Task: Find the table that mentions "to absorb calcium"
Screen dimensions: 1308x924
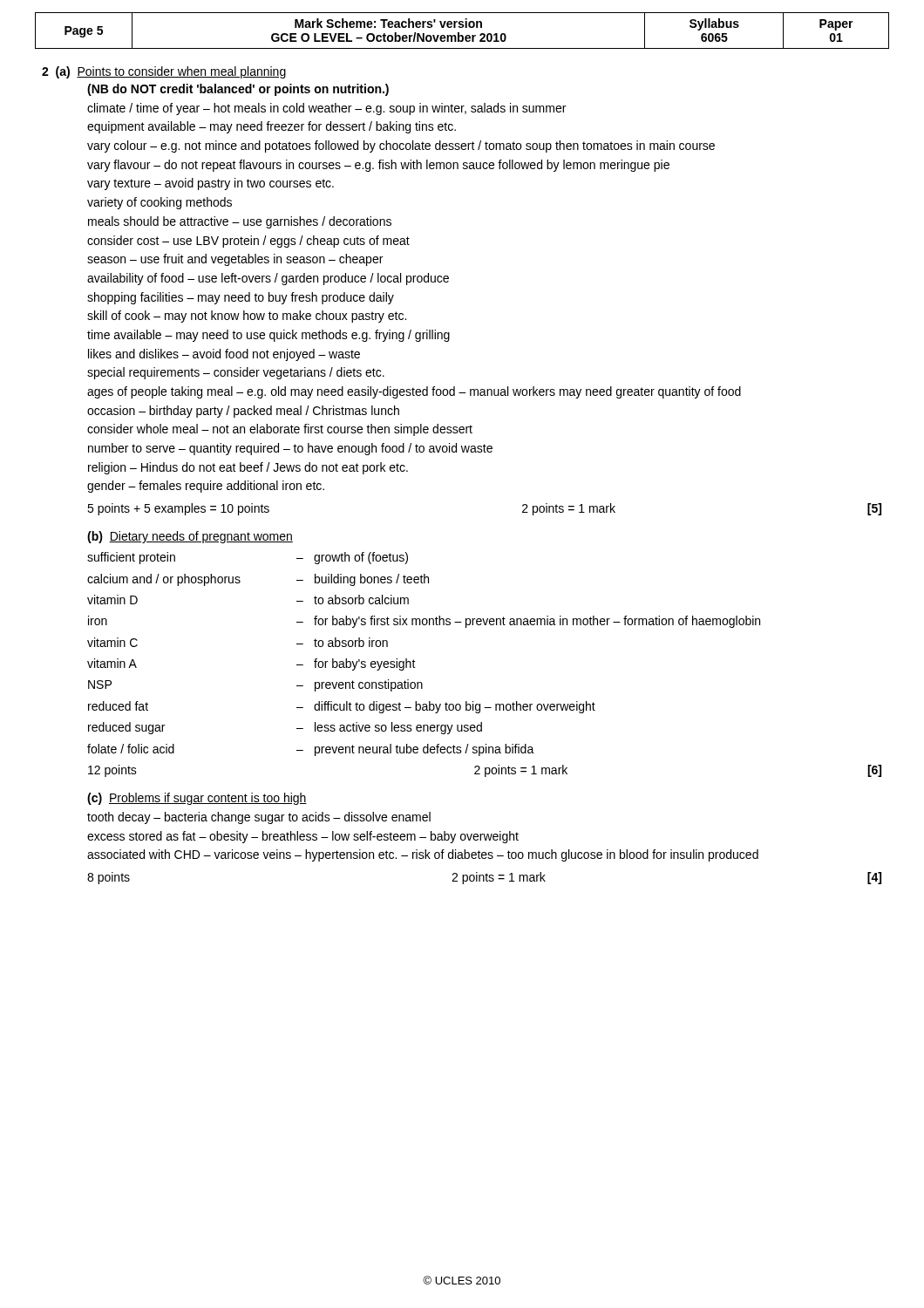Action: 485,653
